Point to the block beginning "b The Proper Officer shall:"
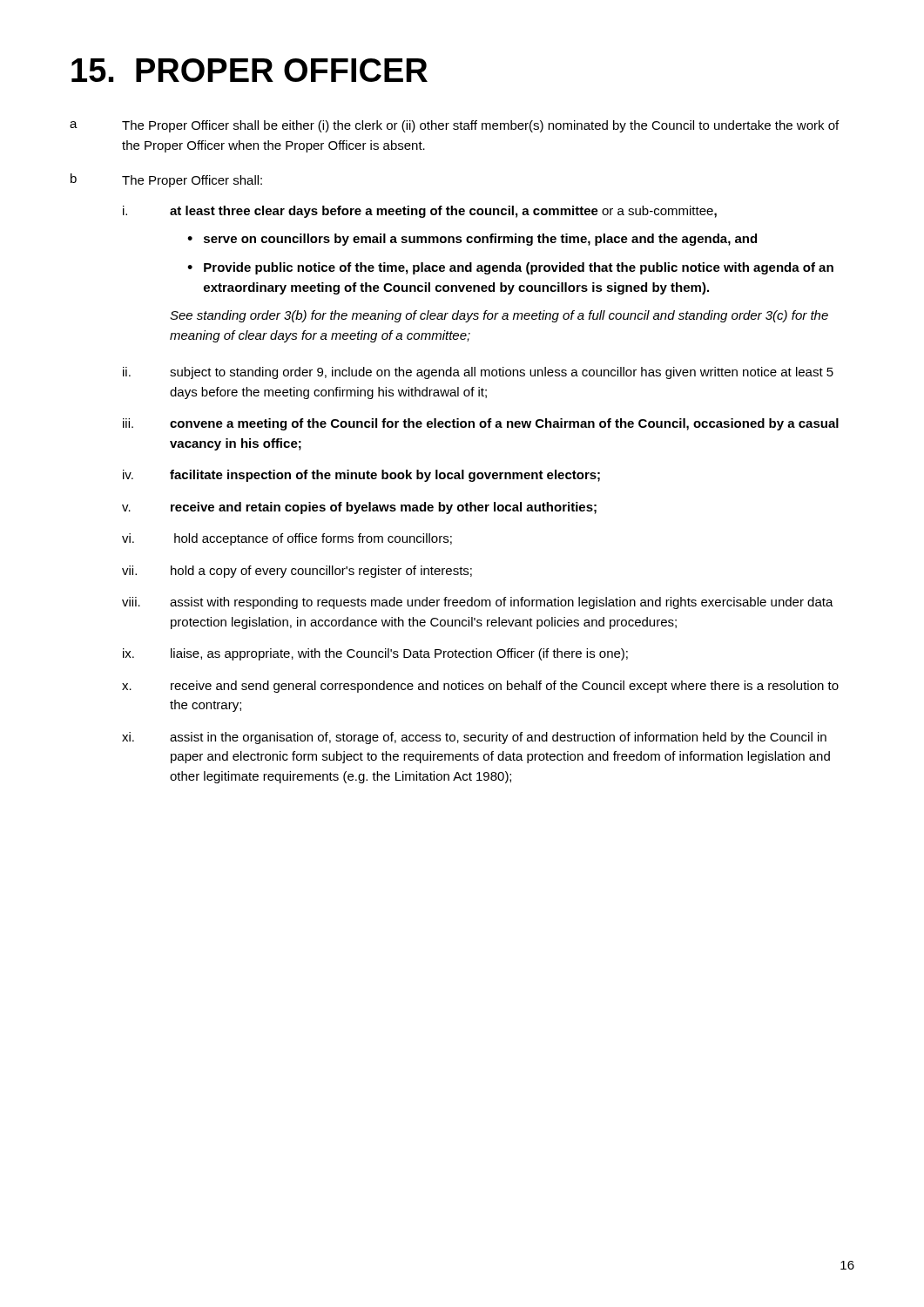Image resolution: width=924 pixels, height=1307 pixels. (x=462, y=485)
